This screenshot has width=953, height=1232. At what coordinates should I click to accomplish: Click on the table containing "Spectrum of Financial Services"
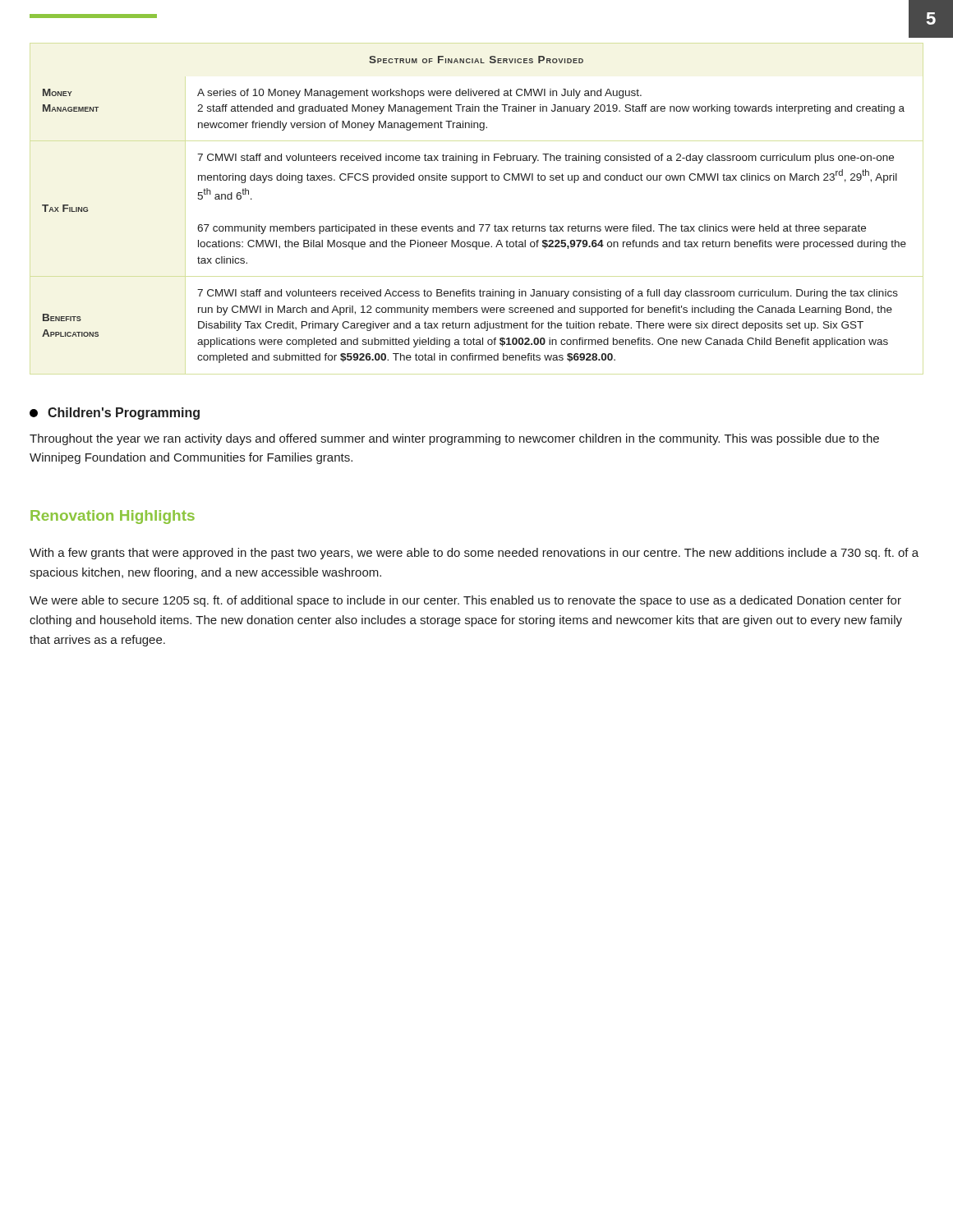pos(476,209)
